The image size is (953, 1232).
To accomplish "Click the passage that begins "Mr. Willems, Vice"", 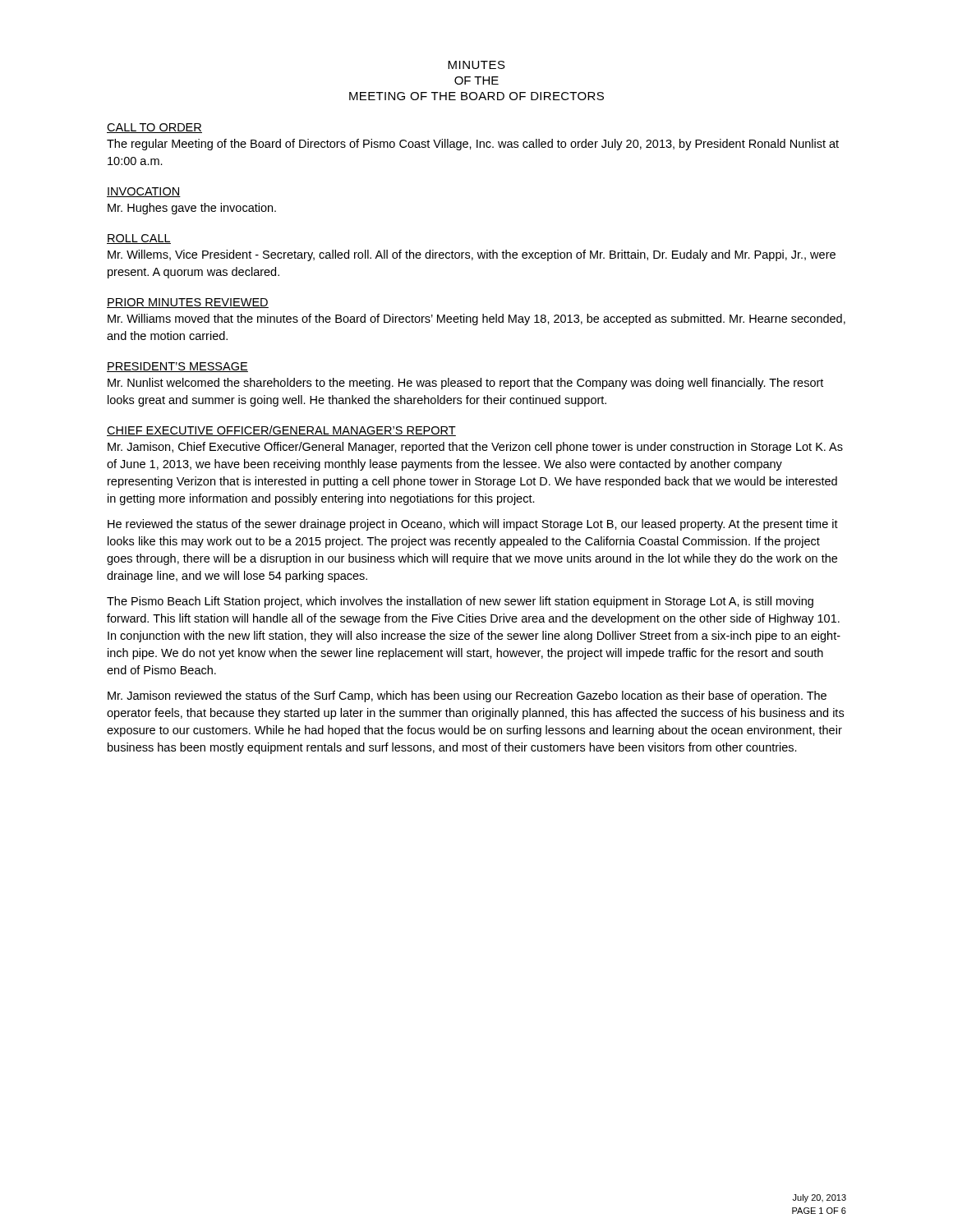I will (x=471, y=263).
